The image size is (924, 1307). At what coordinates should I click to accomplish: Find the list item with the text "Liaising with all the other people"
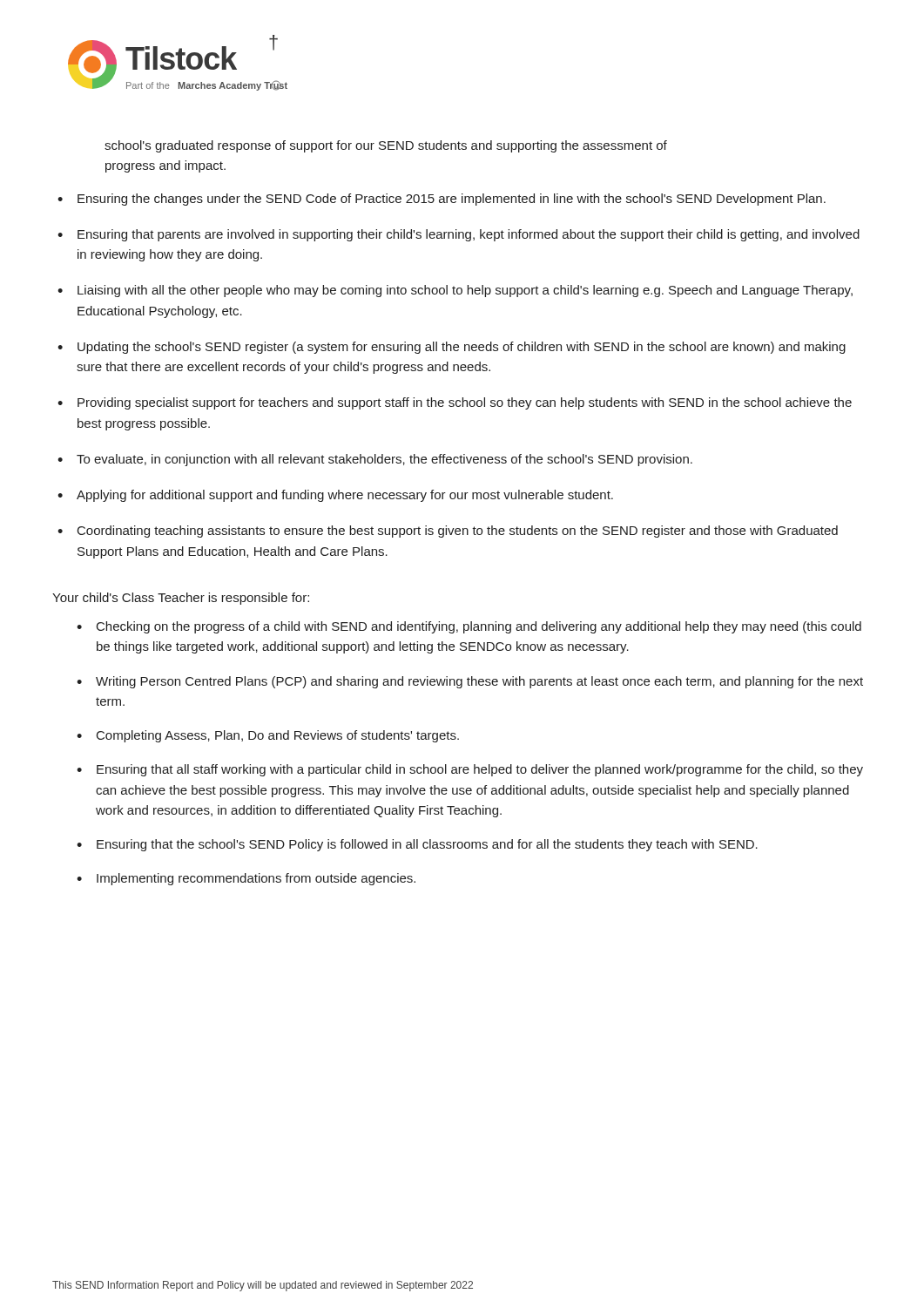pyautogui.click(x=465, y=300)
